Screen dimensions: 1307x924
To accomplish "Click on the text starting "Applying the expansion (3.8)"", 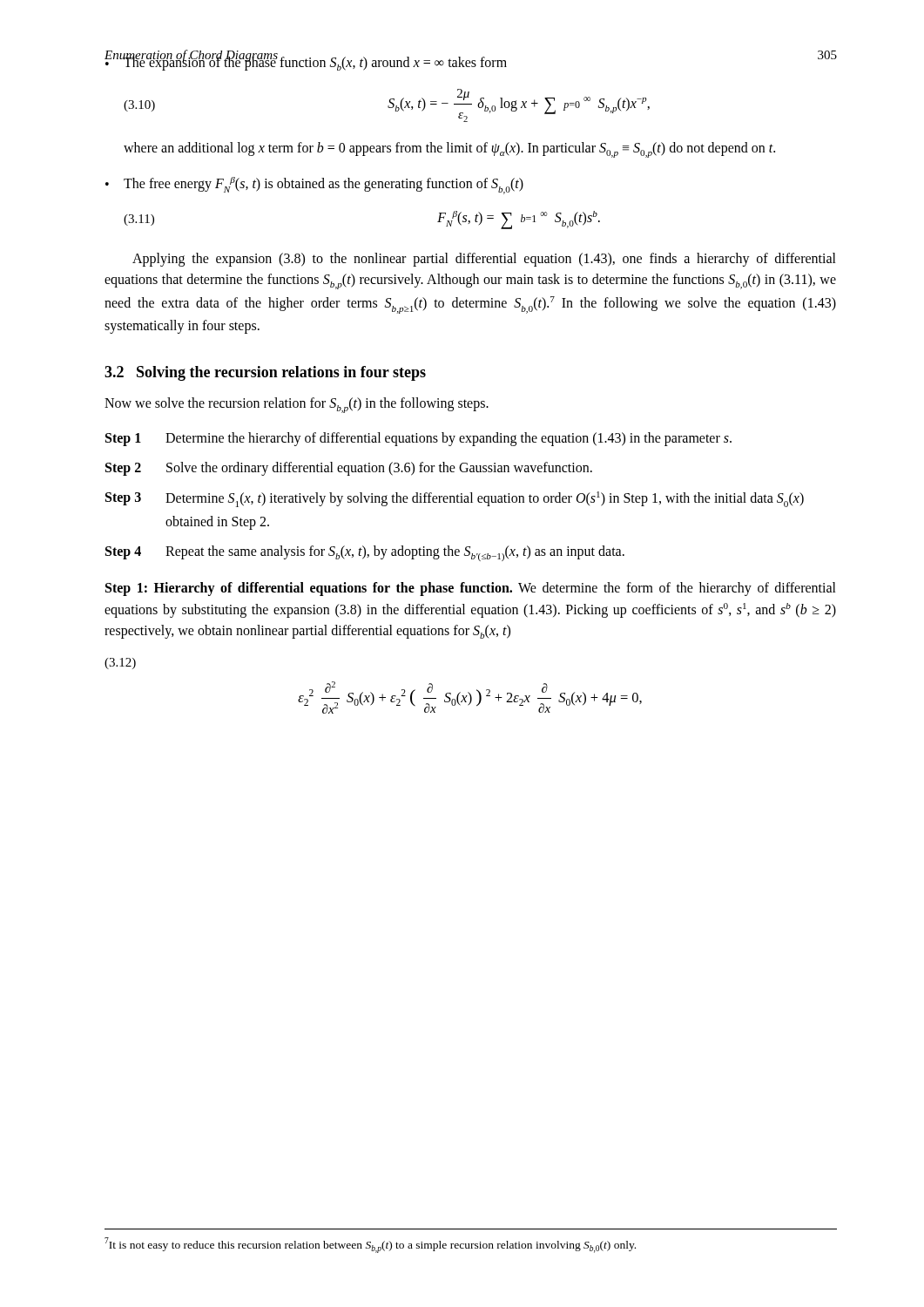I will 470,292.
